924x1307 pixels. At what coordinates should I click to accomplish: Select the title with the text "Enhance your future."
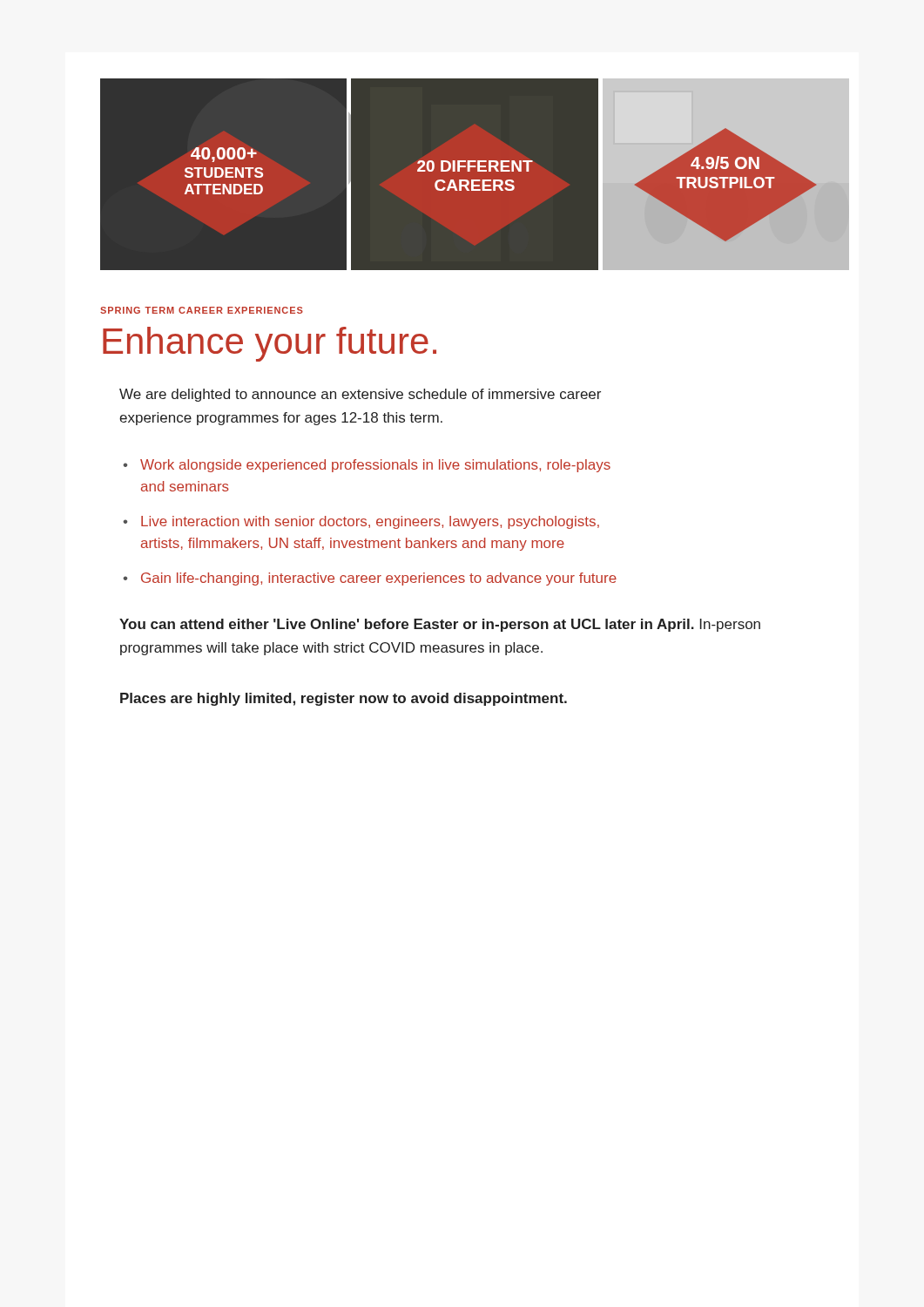[x=270, y=341]
